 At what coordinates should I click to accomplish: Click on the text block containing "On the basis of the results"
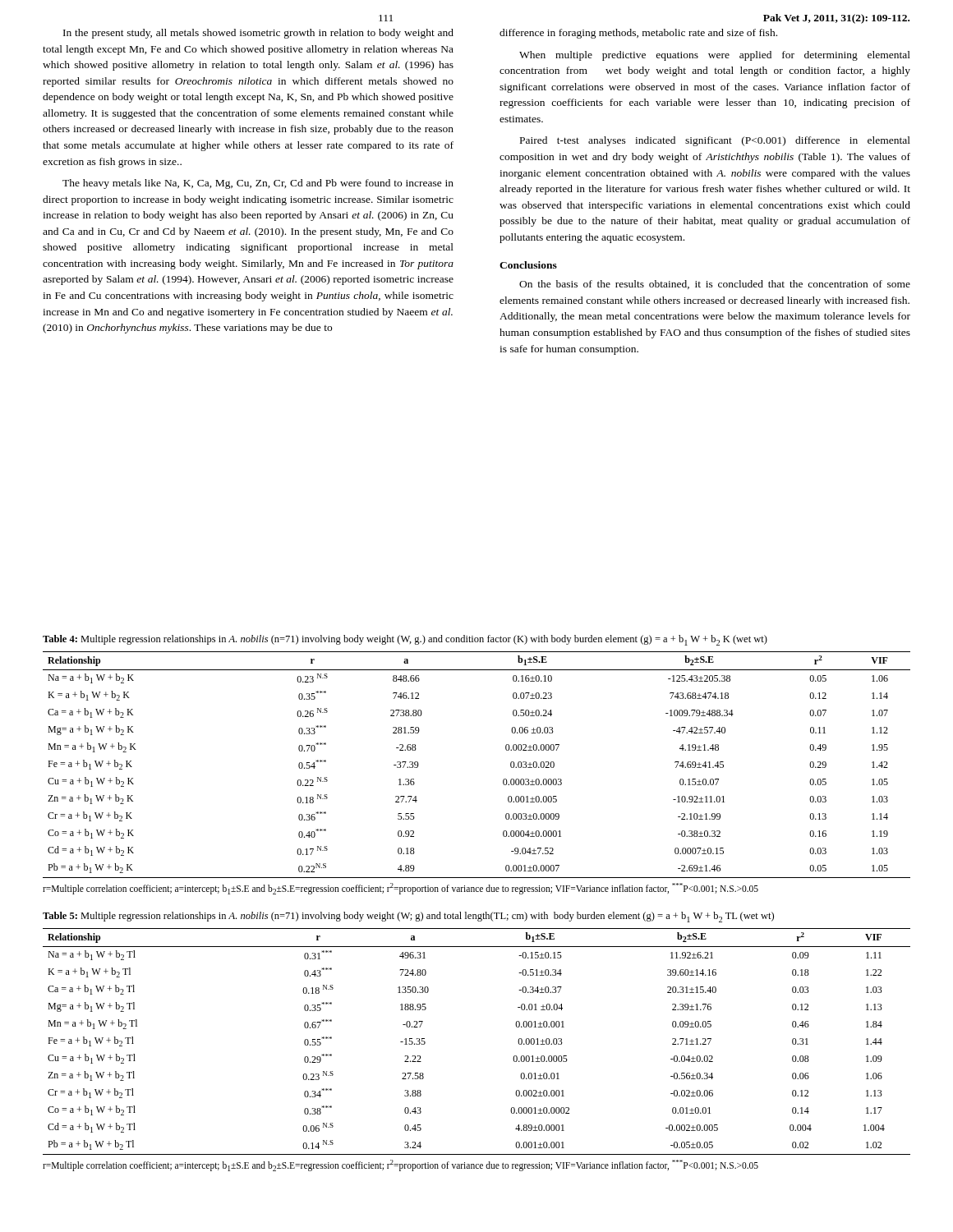(x=705, y=316)
